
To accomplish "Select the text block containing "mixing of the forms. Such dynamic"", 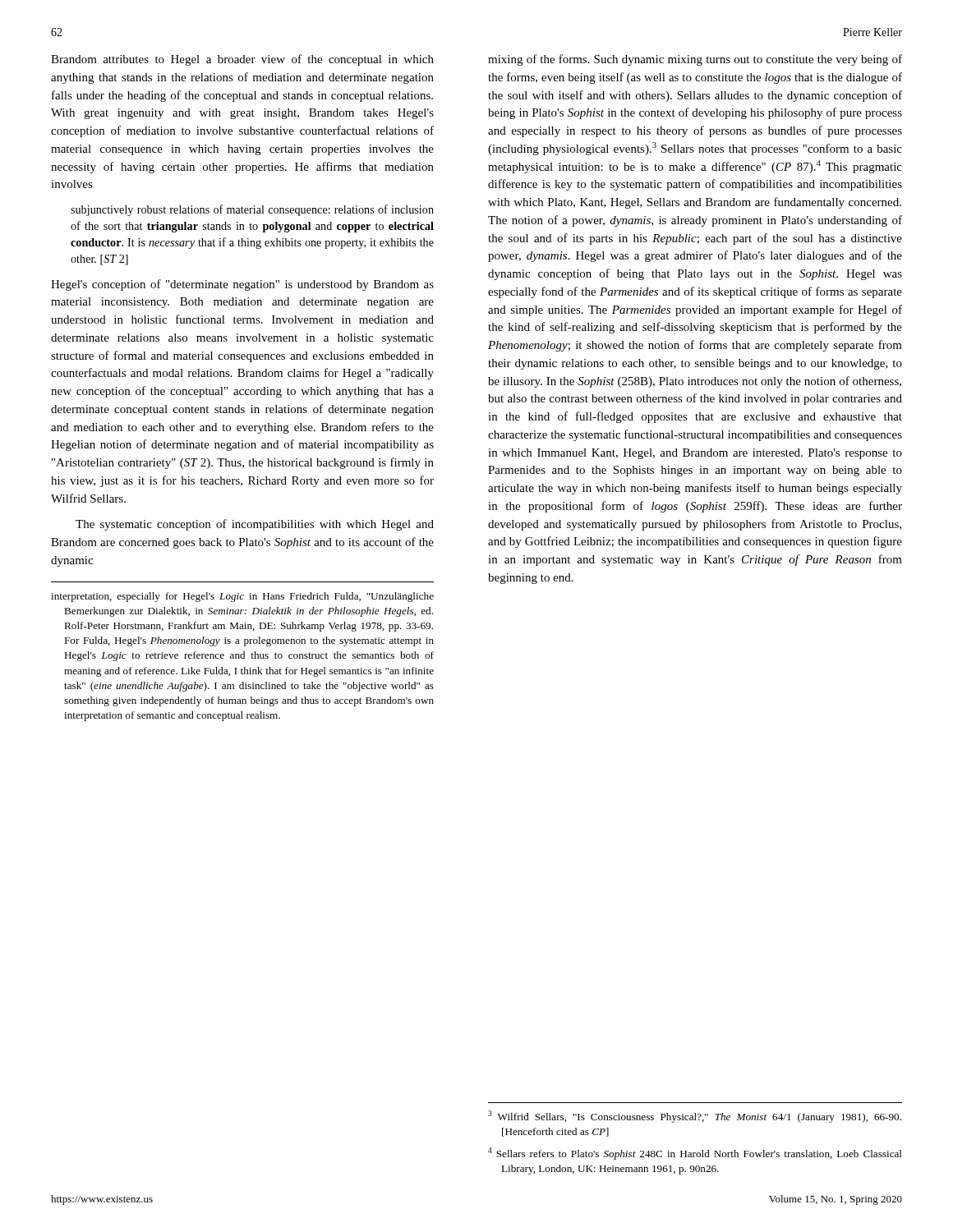I will [x=695, y=319].
